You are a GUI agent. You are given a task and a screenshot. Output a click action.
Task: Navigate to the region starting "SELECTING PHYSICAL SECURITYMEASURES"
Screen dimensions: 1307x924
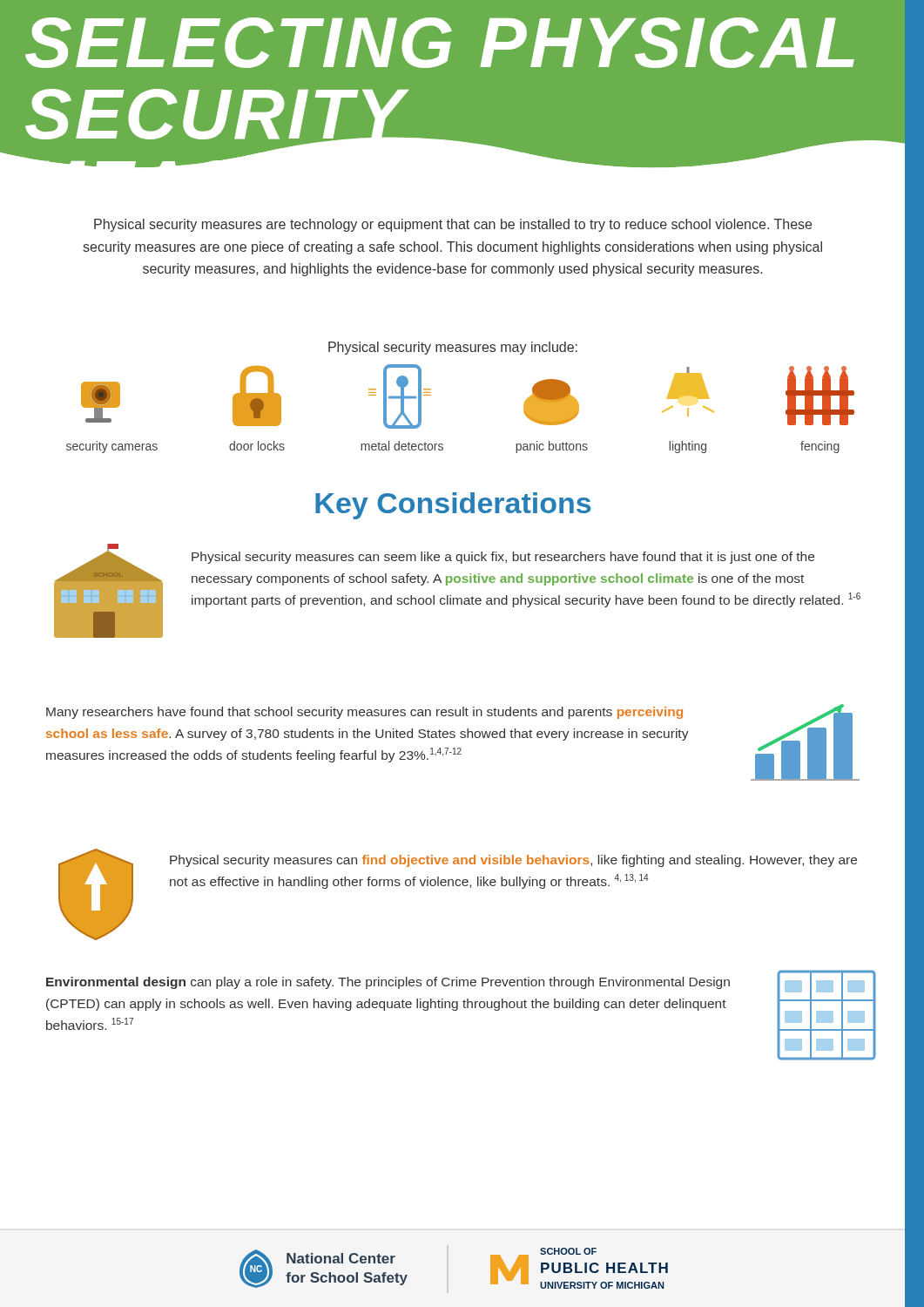(455, 114)
